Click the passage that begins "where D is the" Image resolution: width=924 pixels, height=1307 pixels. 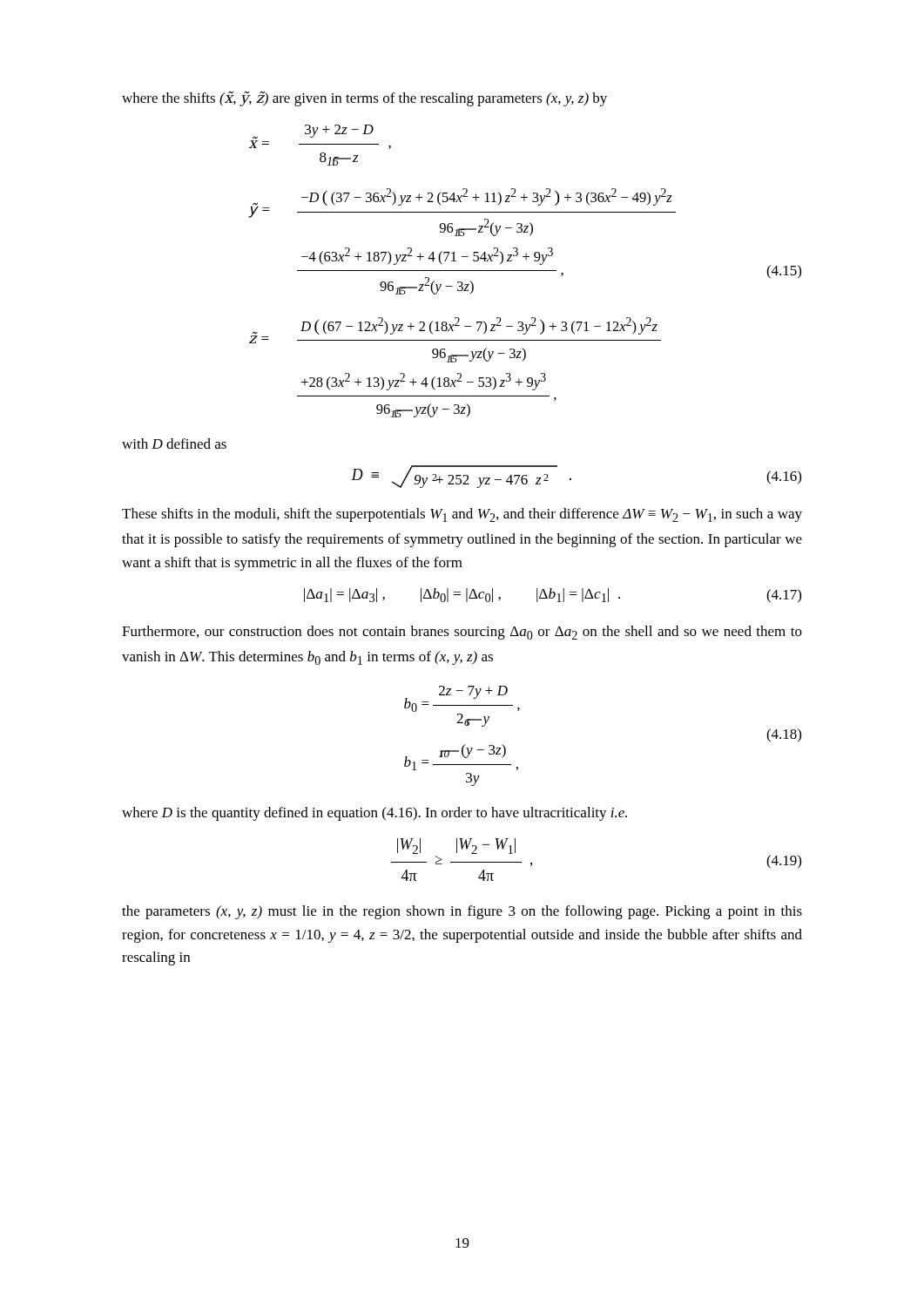(x=375, y=812)
